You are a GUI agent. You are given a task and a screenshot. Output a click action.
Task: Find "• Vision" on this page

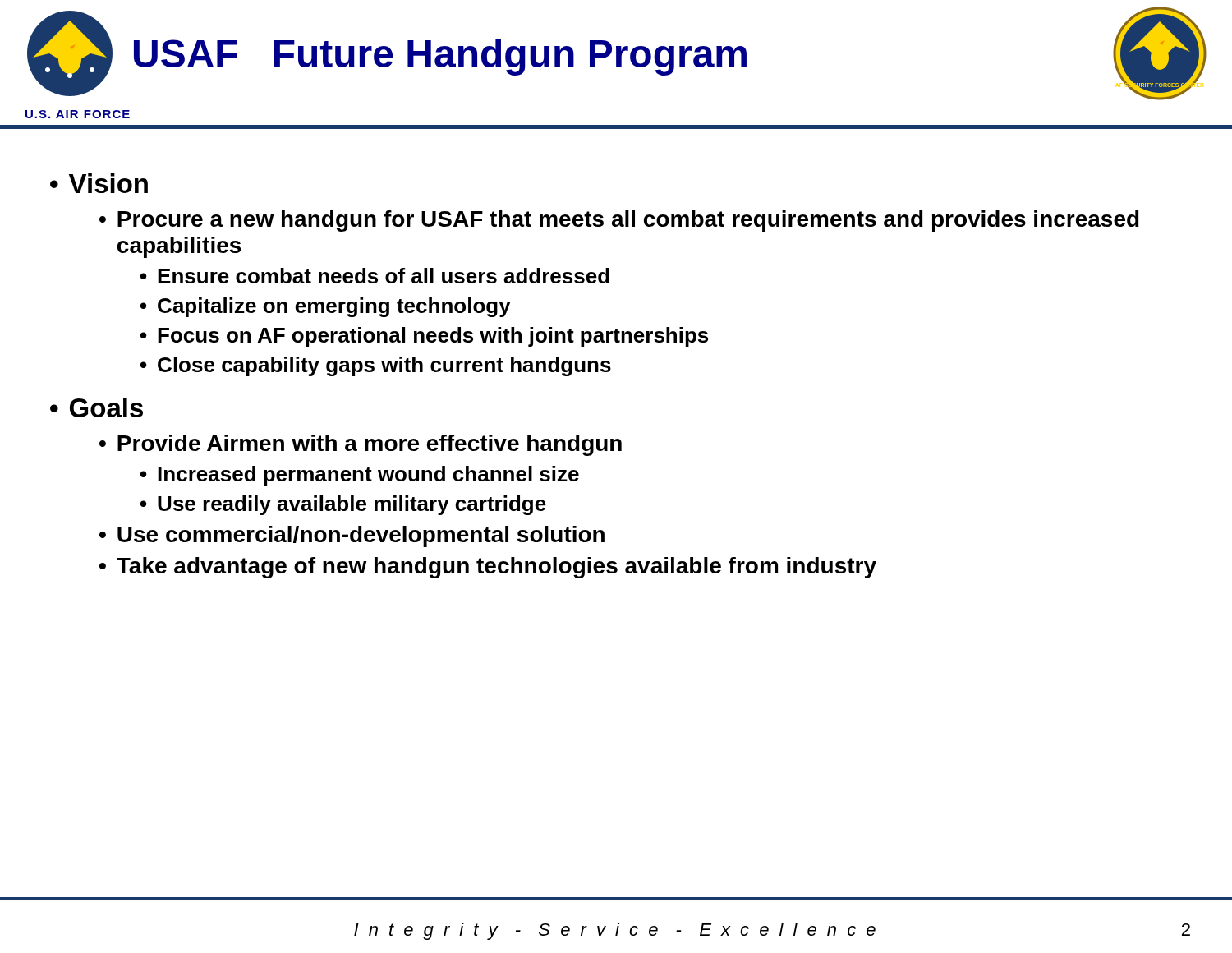point(99,184)
